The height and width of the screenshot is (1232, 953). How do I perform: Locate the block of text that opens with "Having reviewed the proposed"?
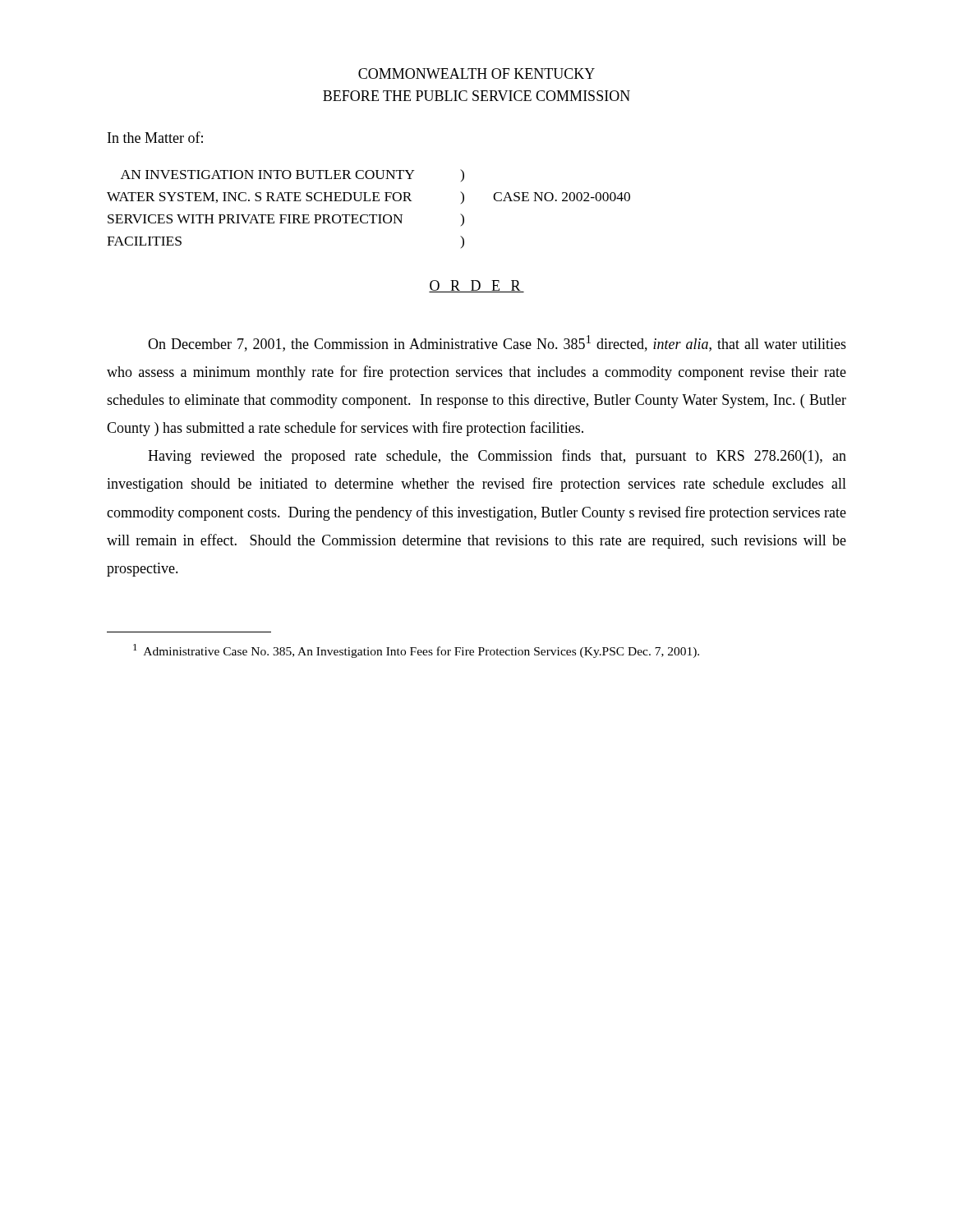pos(476,512)
